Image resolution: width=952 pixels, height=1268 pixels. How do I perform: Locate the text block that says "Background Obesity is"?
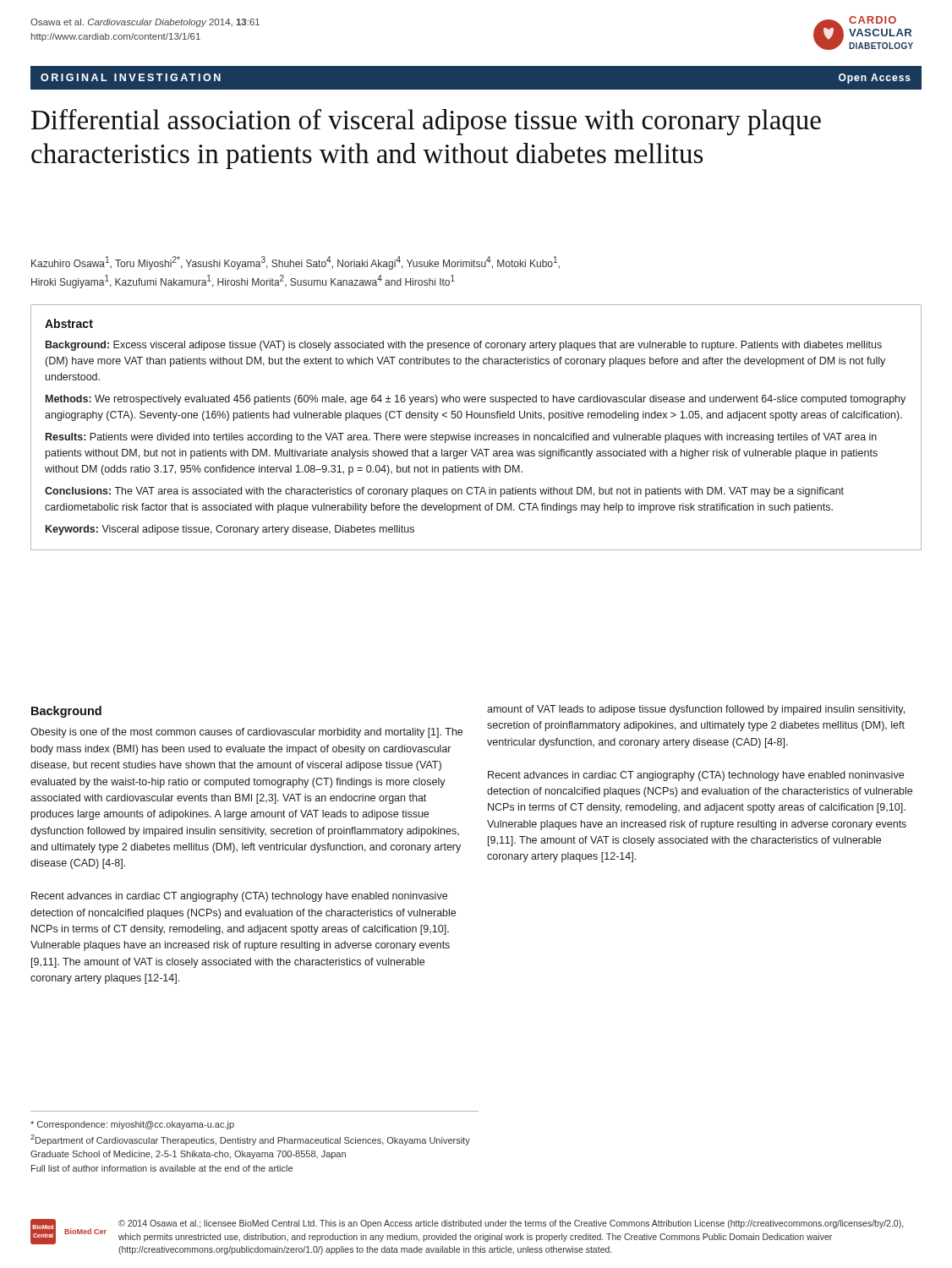coord(248,844)
